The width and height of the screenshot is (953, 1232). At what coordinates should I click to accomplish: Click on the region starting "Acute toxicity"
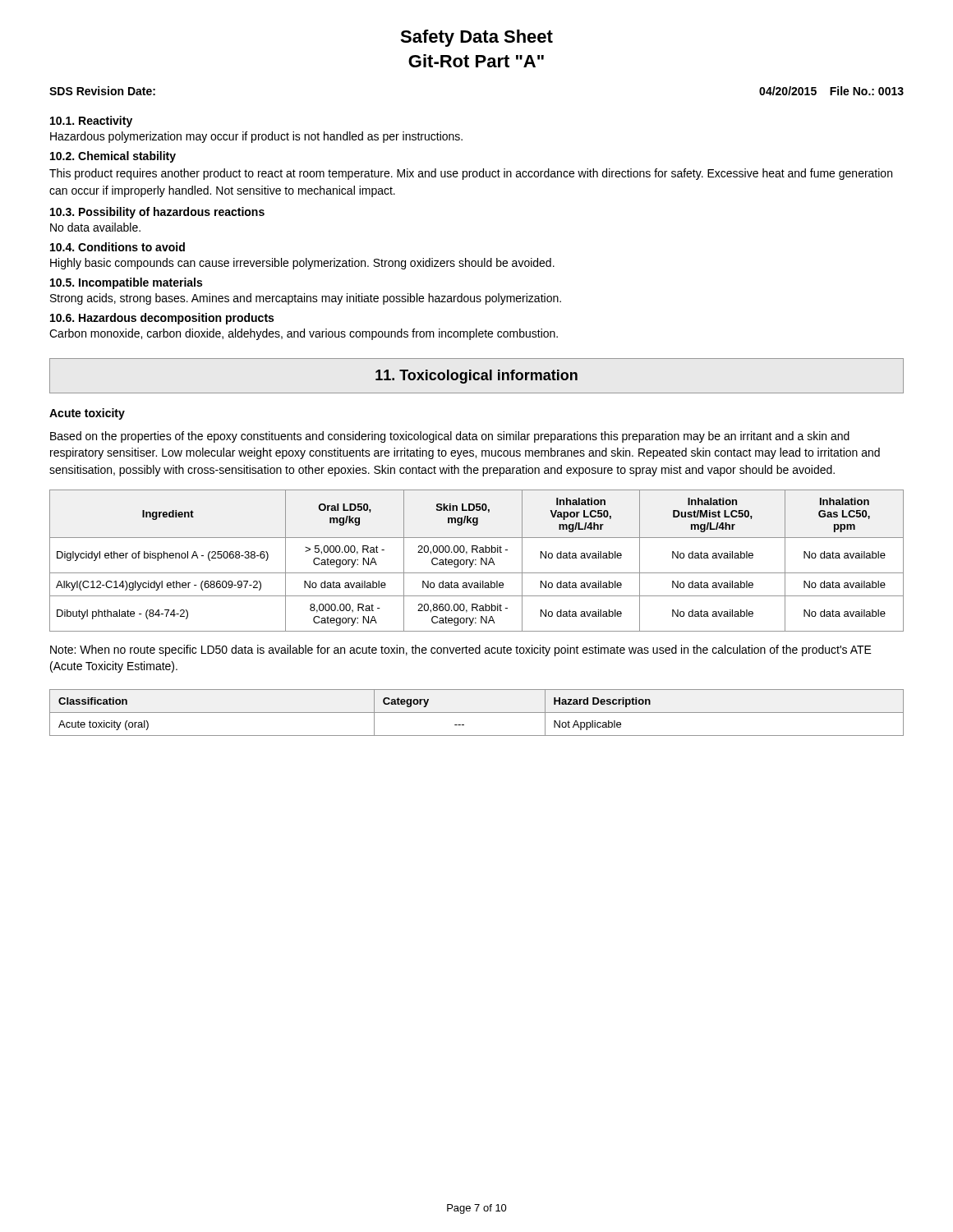click(x=87, y=413)
